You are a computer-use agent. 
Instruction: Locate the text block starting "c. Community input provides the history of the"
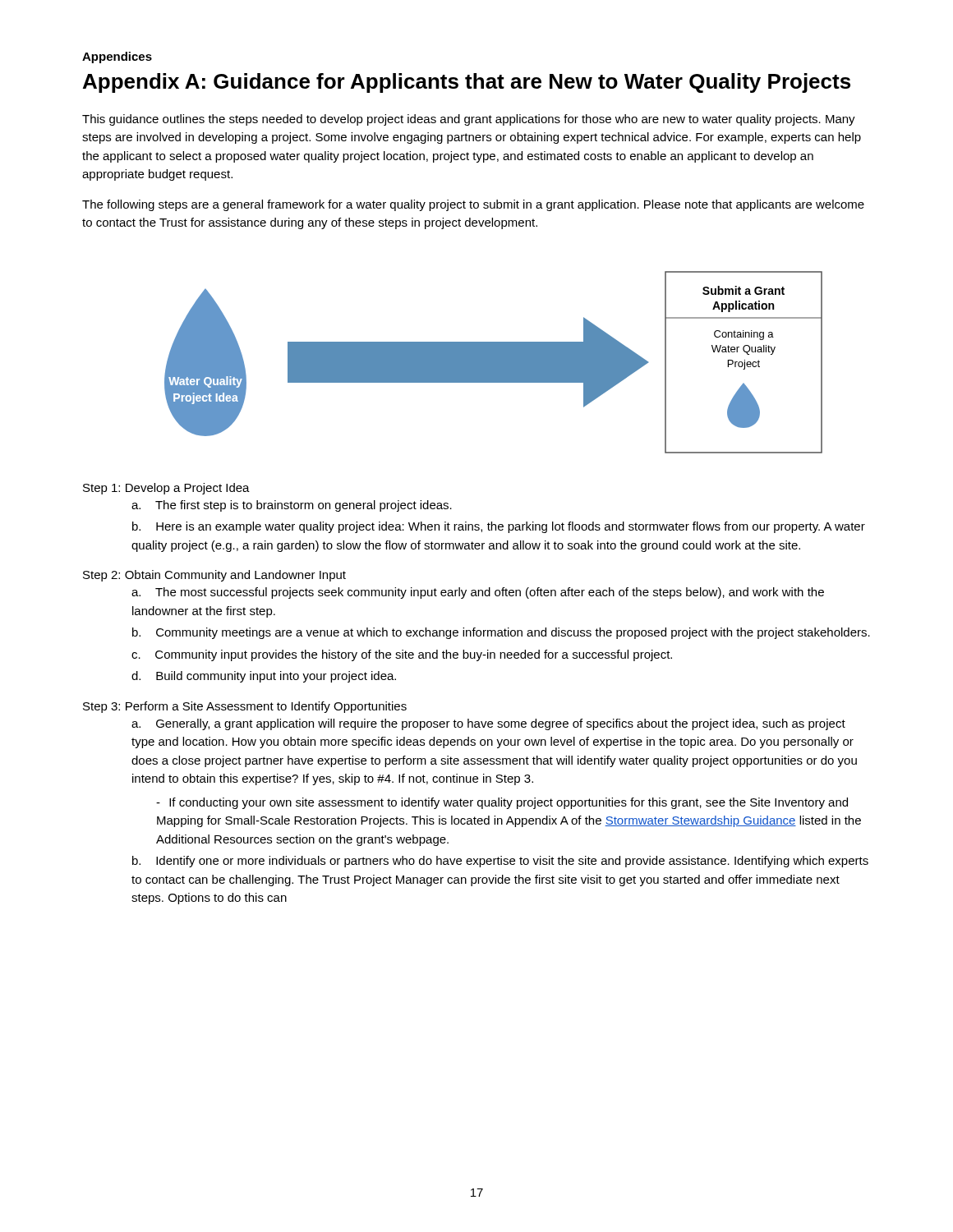[402, 654]
